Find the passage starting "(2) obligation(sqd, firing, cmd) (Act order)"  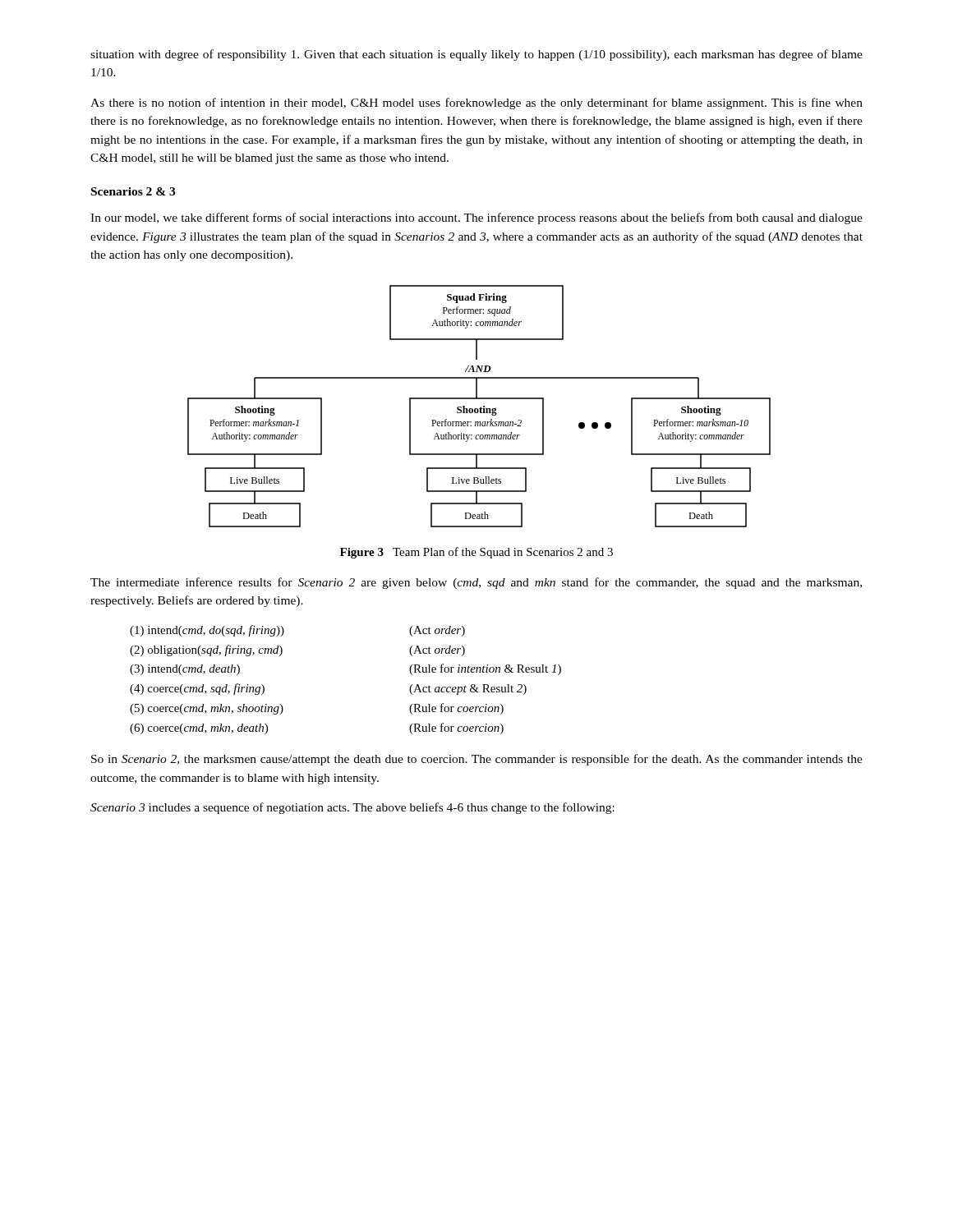tap(203, 650)
